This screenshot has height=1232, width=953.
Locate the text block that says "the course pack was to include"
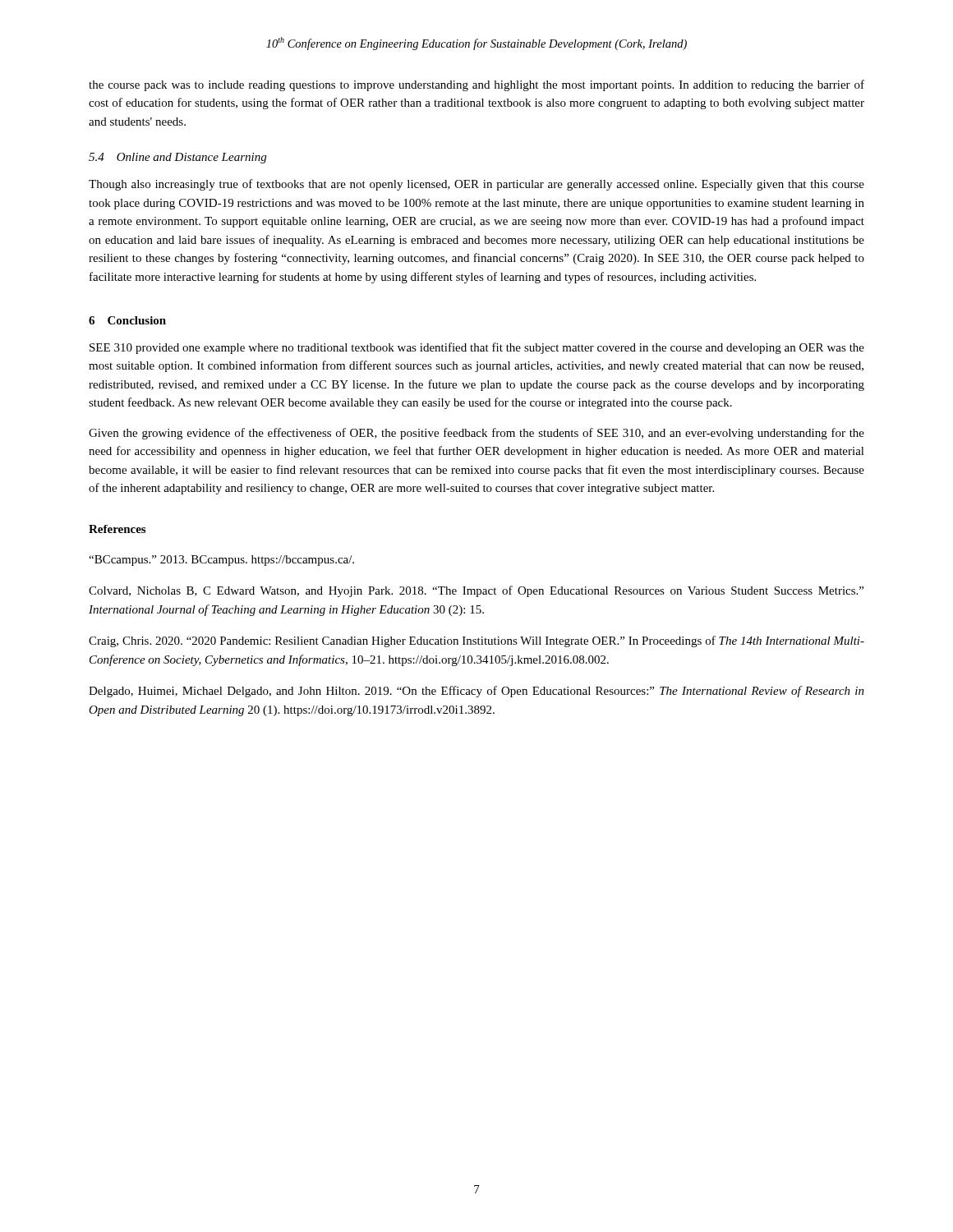476,103
